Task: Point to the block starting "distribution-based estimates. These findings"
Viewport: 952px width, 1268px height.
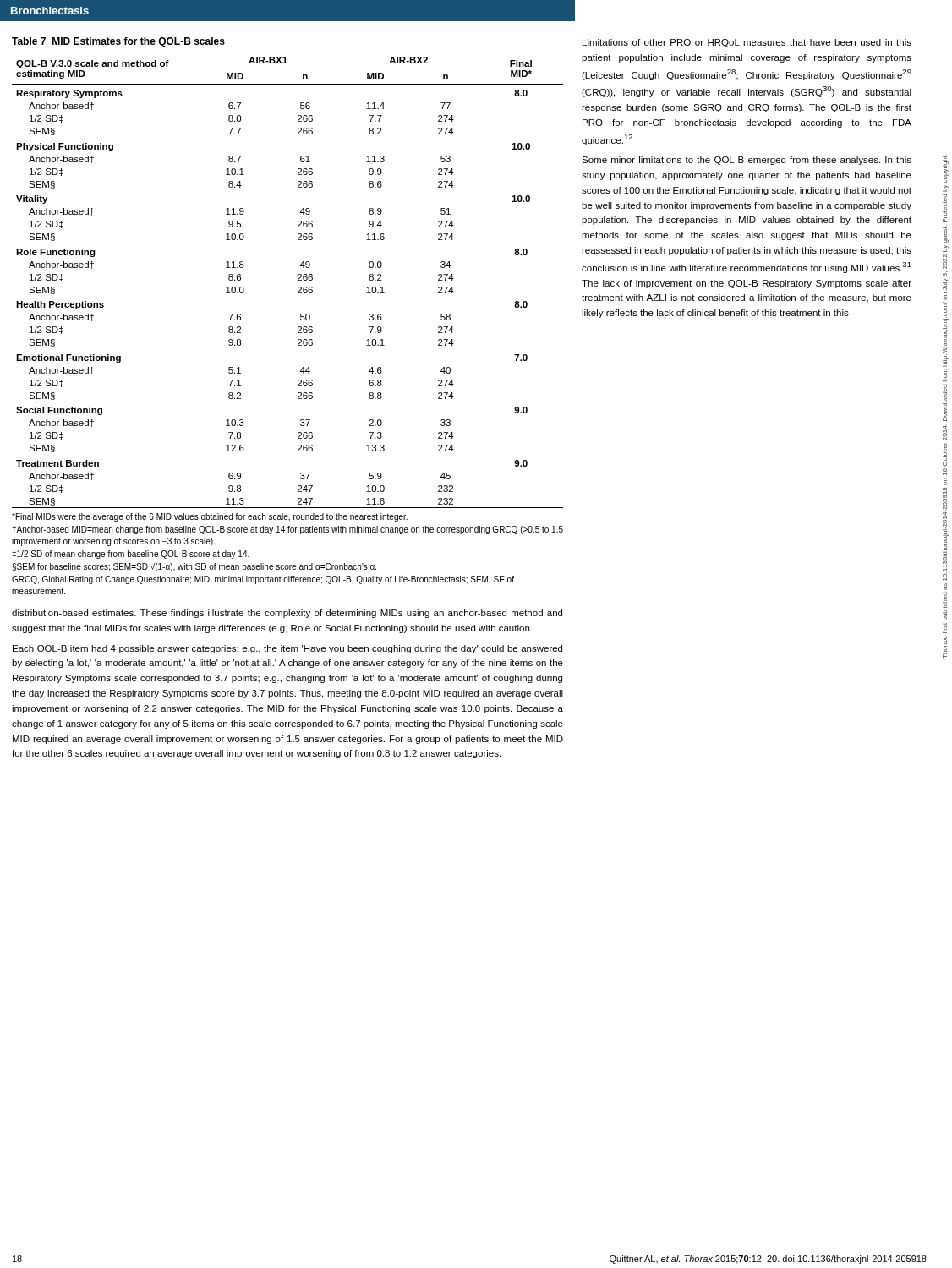Action: click(x=287, y=684)
